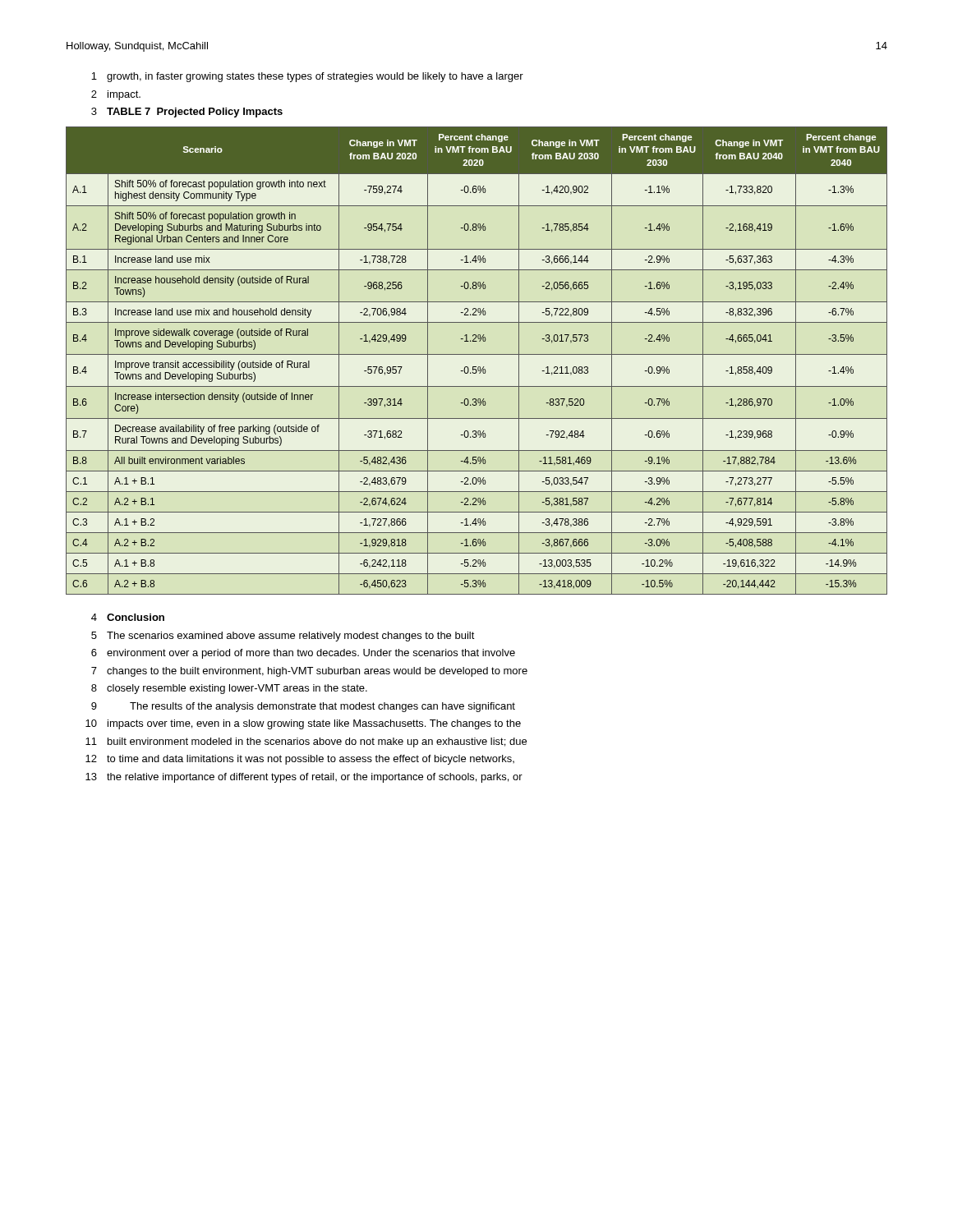Find the table that mentions "Change in VMT from"
Image resolution: width=953 pixels, height=1232 pixels.
pos(476,360)
